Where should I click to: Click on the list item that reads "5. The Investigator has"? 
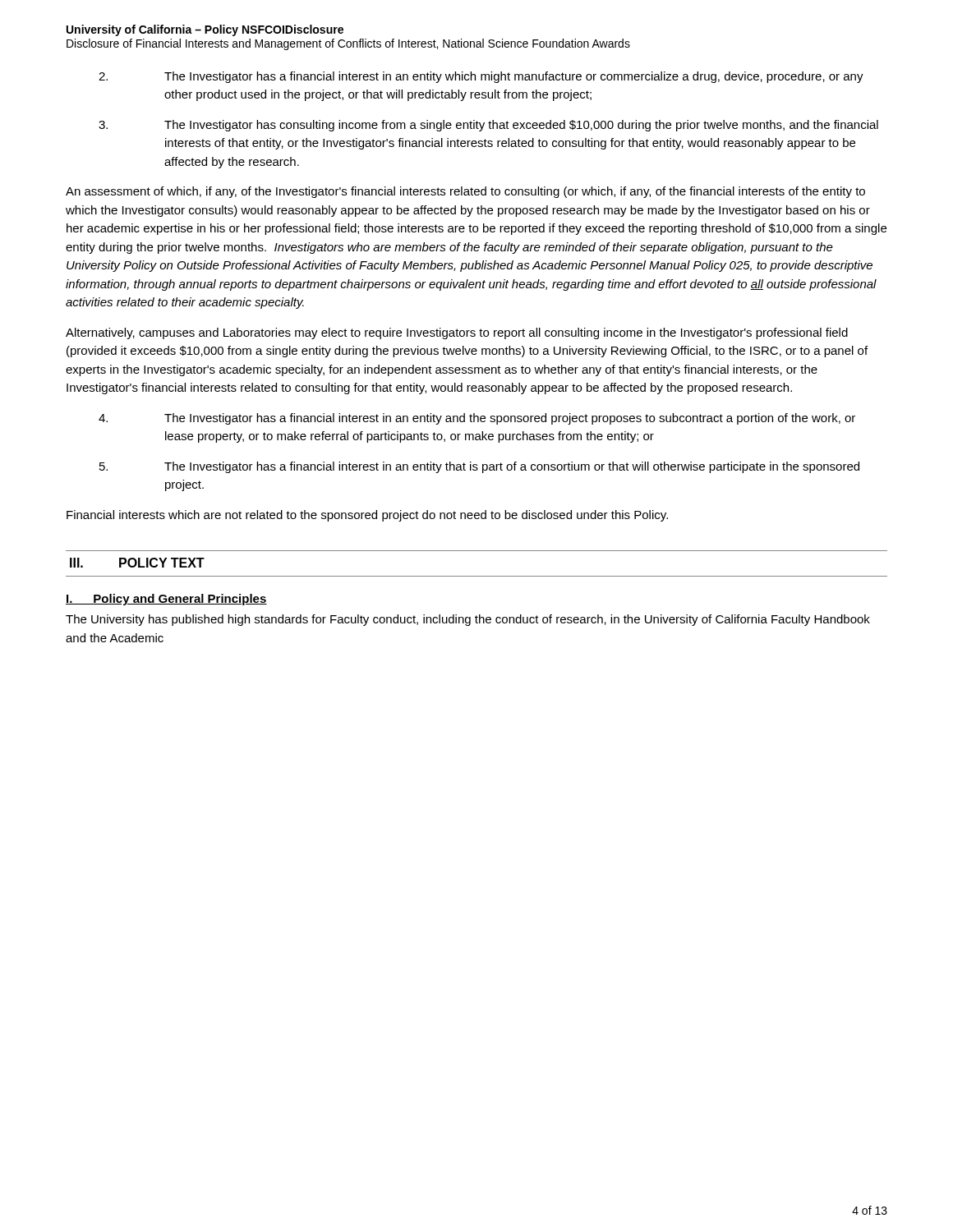click(x=476, y=476)
